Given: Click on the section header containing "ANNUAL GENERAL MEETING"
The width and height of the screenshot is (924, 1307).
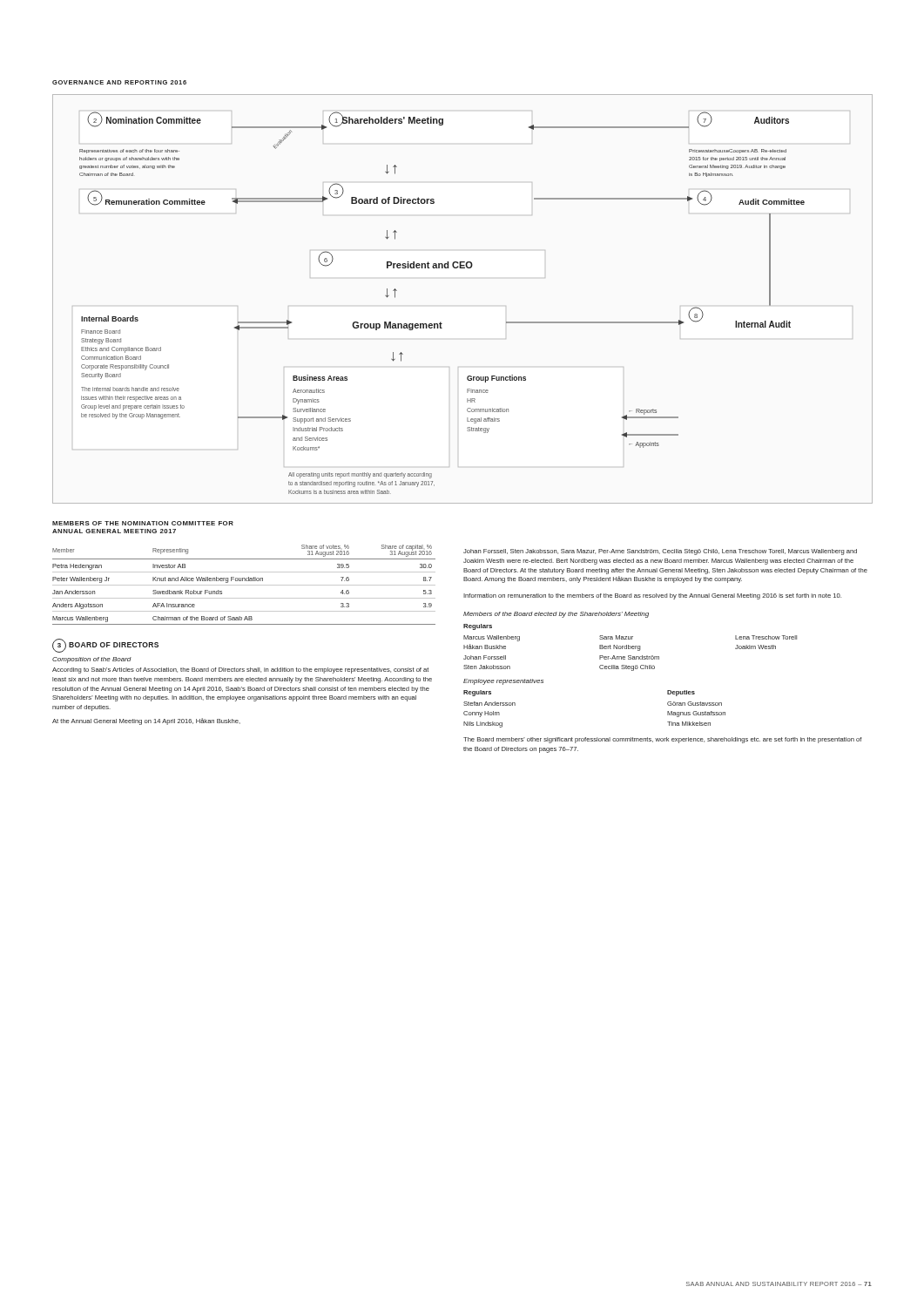Looking at the screenshot, I should [x=114, y=531].
